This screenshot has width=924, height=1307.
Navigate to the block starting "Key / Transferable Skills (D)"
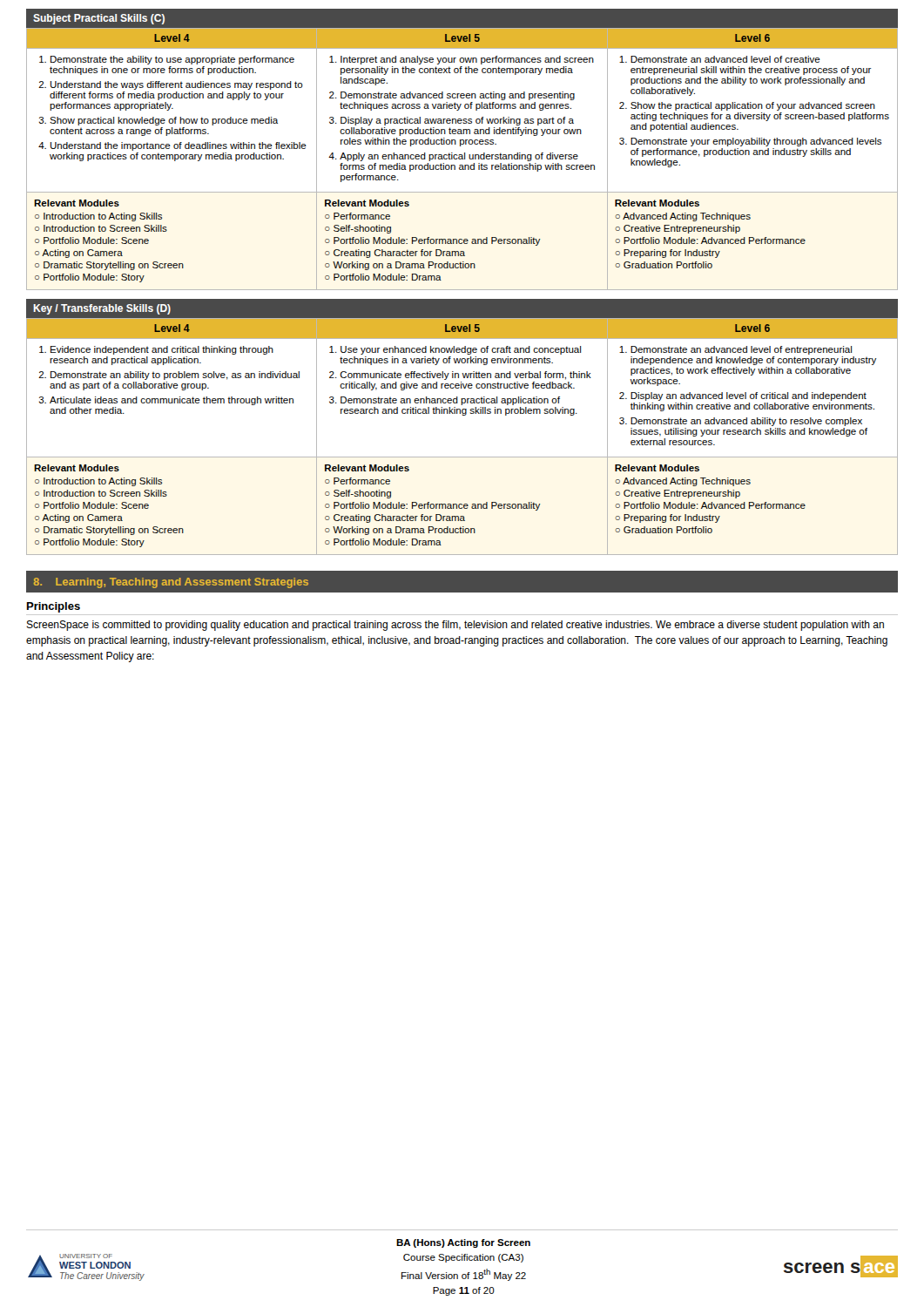102,308
